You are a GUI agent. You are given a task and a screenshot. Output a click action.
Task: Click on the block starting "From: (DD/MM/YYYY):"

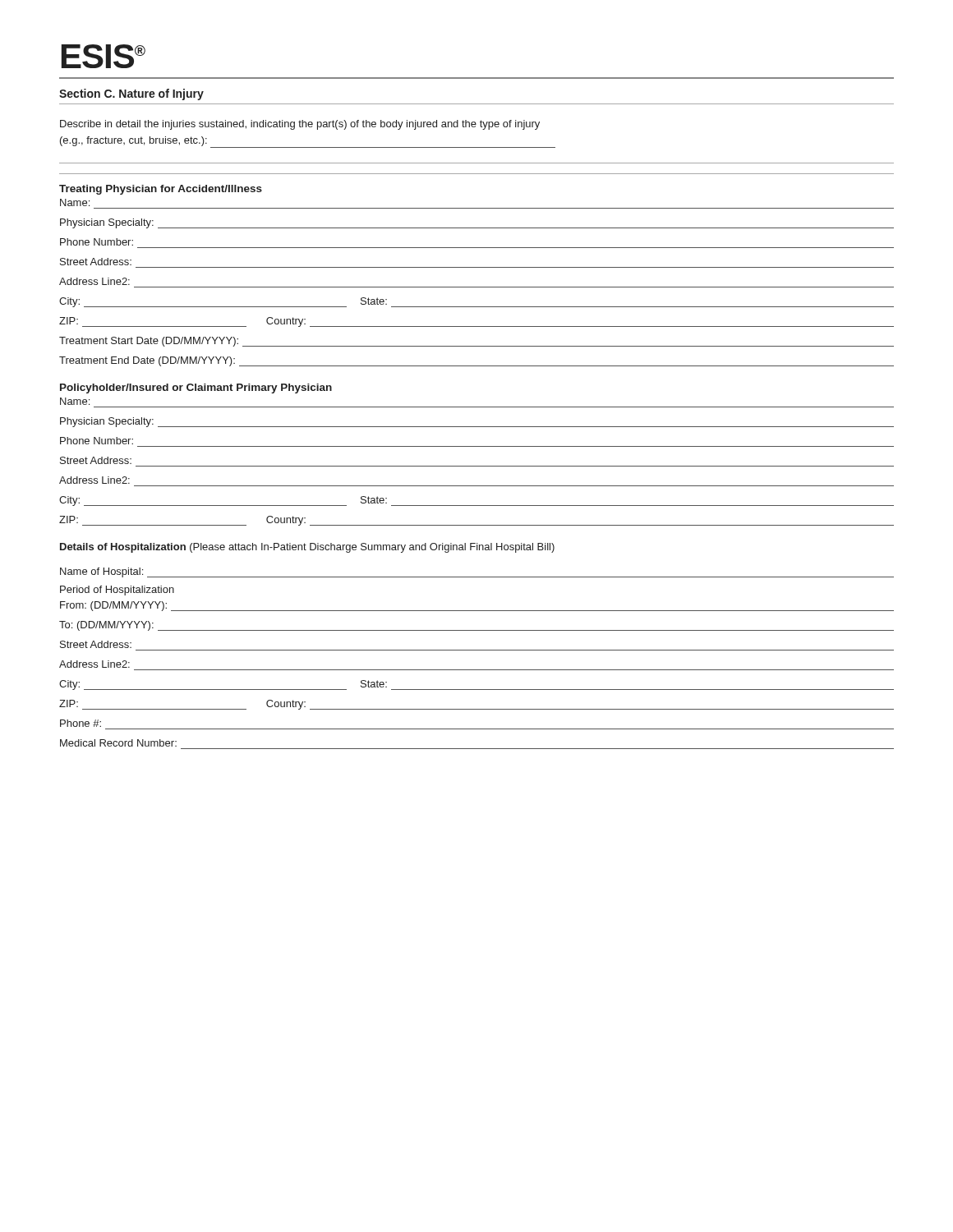[x=476, y=604]
